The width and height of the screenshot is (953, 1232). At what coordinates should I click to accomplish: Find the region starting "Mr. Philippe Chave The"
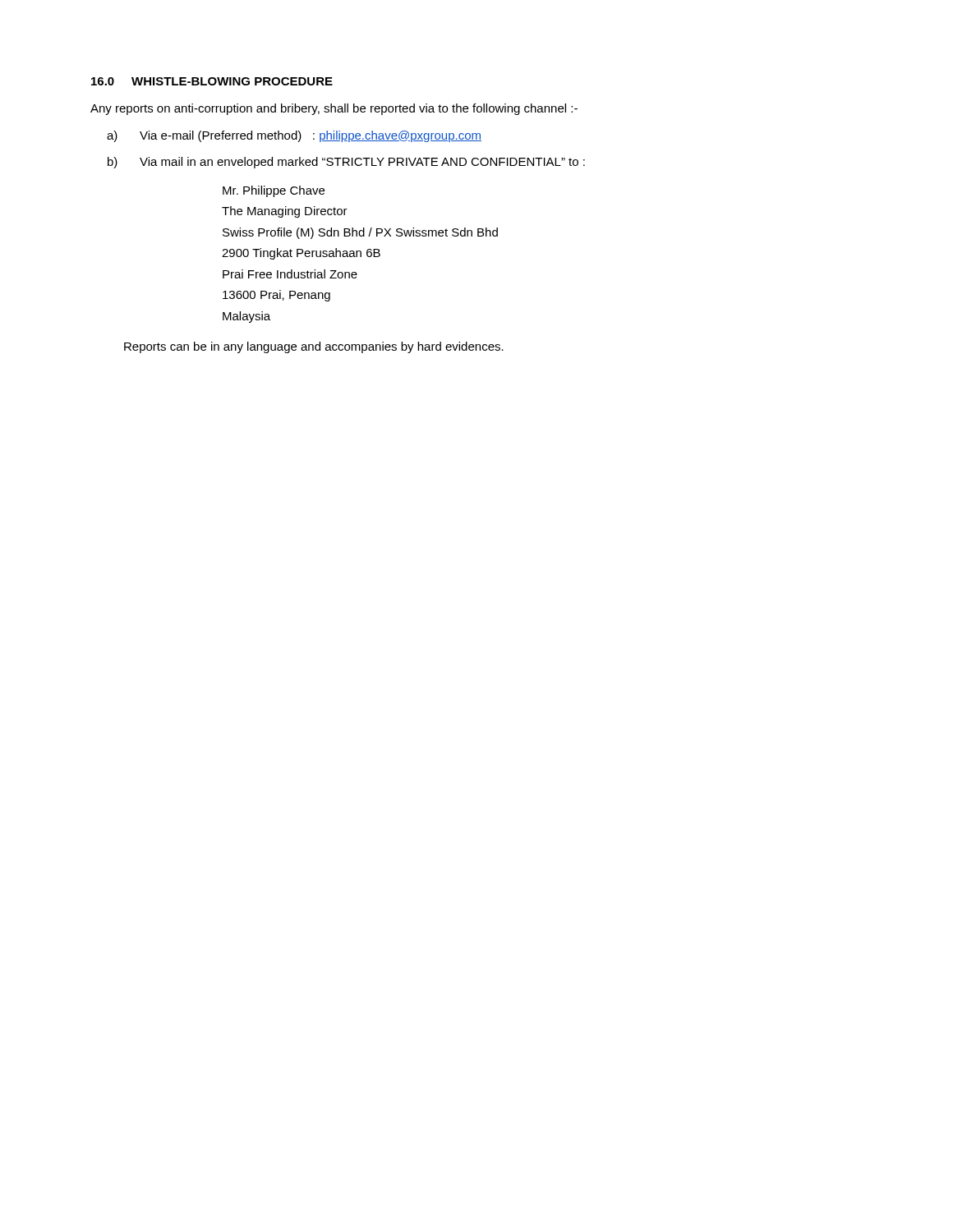360,253
